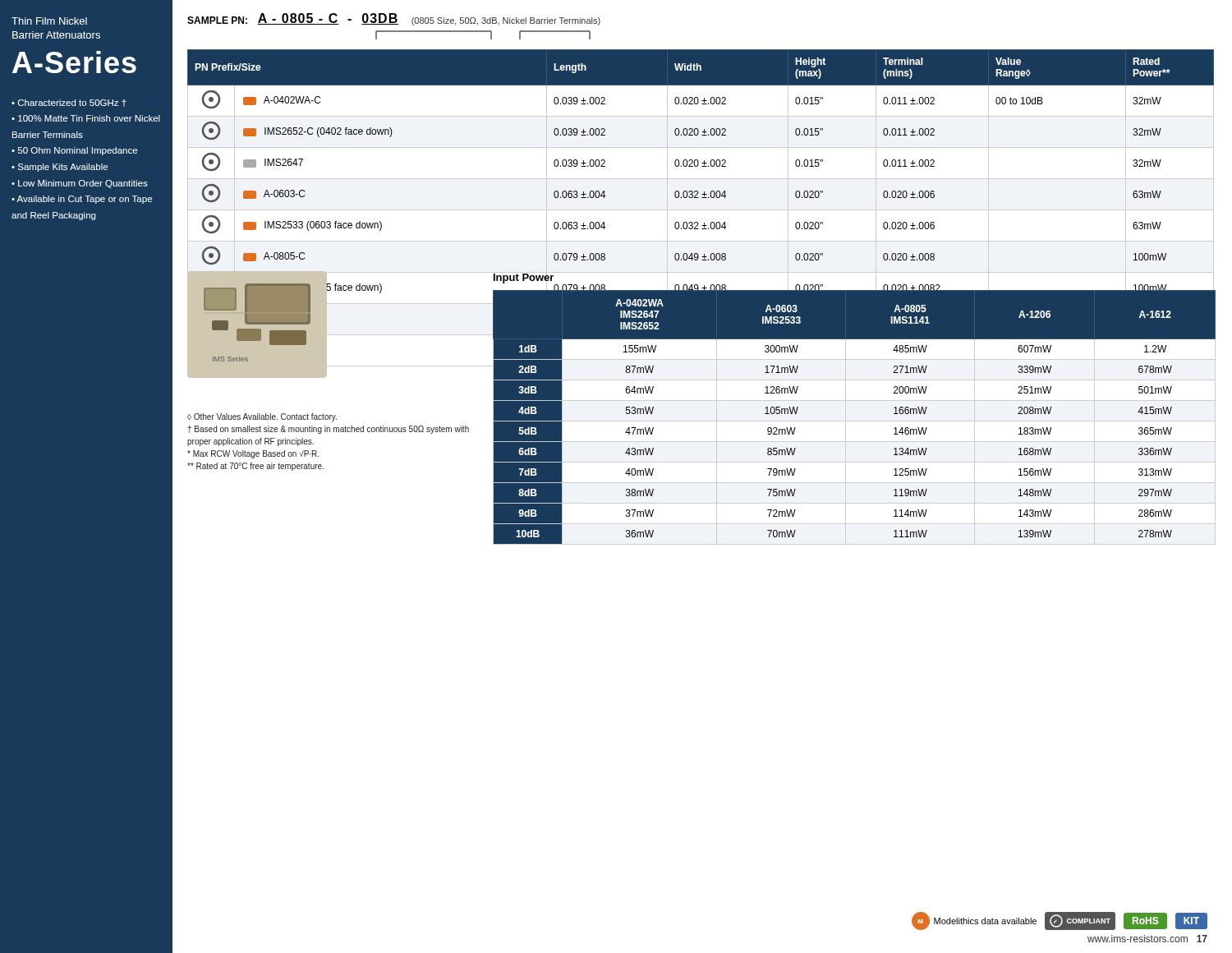
Task: Select the table that reads "A-0402WA IMS2647 IMS2652"
Action: click(854, 417)
